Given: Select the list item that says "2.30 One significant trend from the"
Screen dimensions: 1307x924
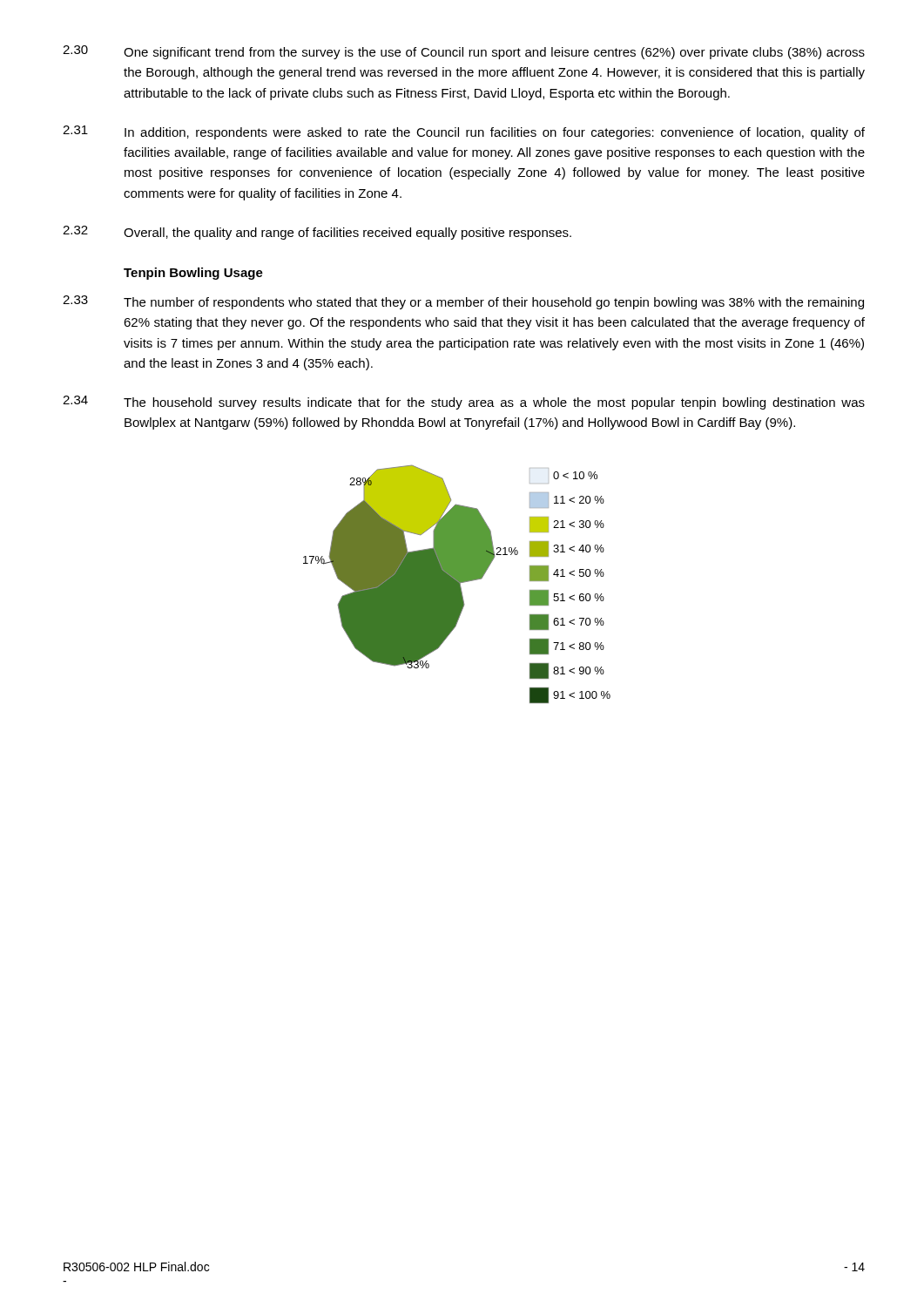Looking at the screenshot, I should pos(464,72).
